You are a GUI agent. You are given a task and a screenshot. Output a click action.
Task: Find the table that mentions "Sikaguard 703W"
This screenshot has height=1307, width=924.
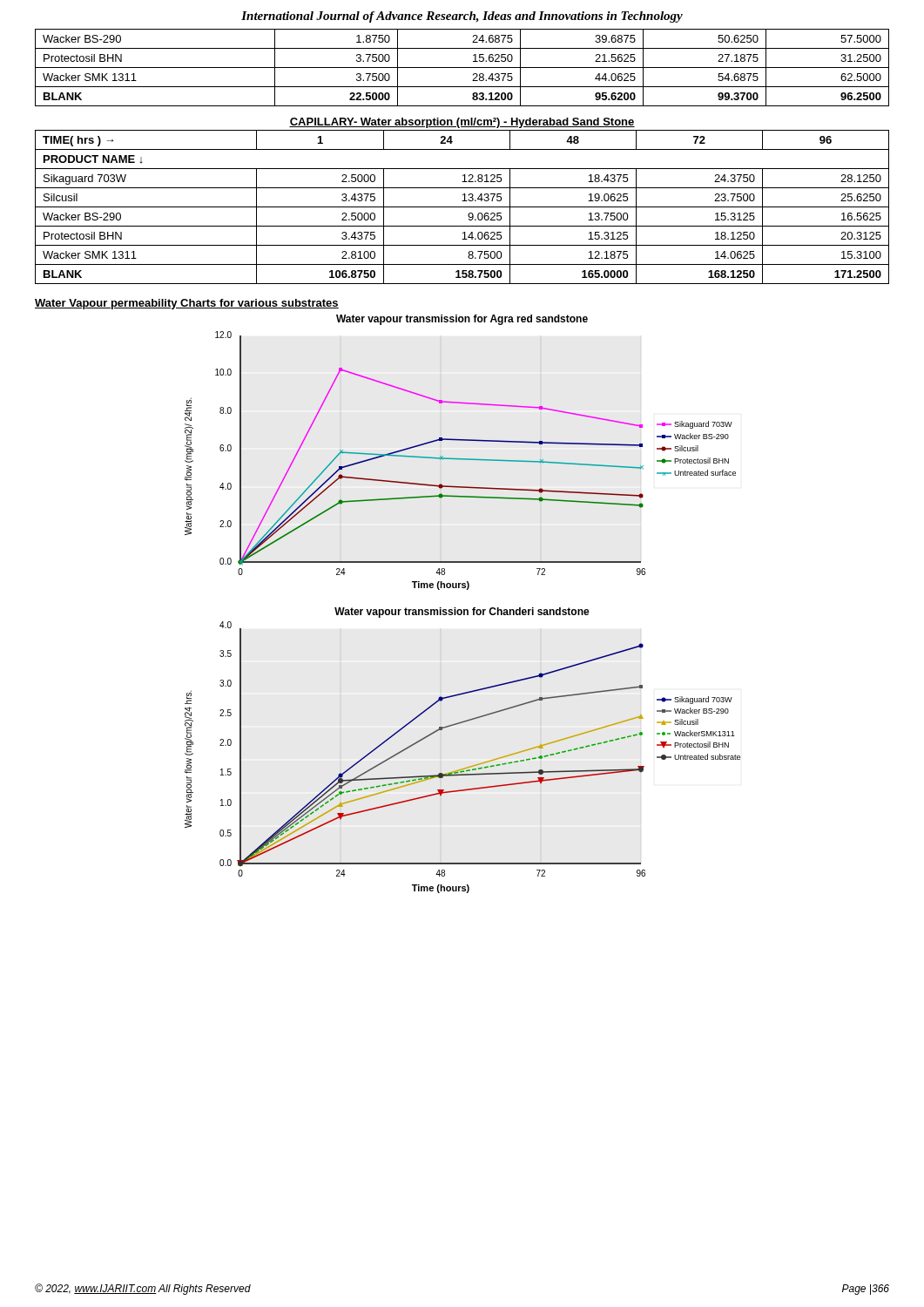tap(462, 200)
